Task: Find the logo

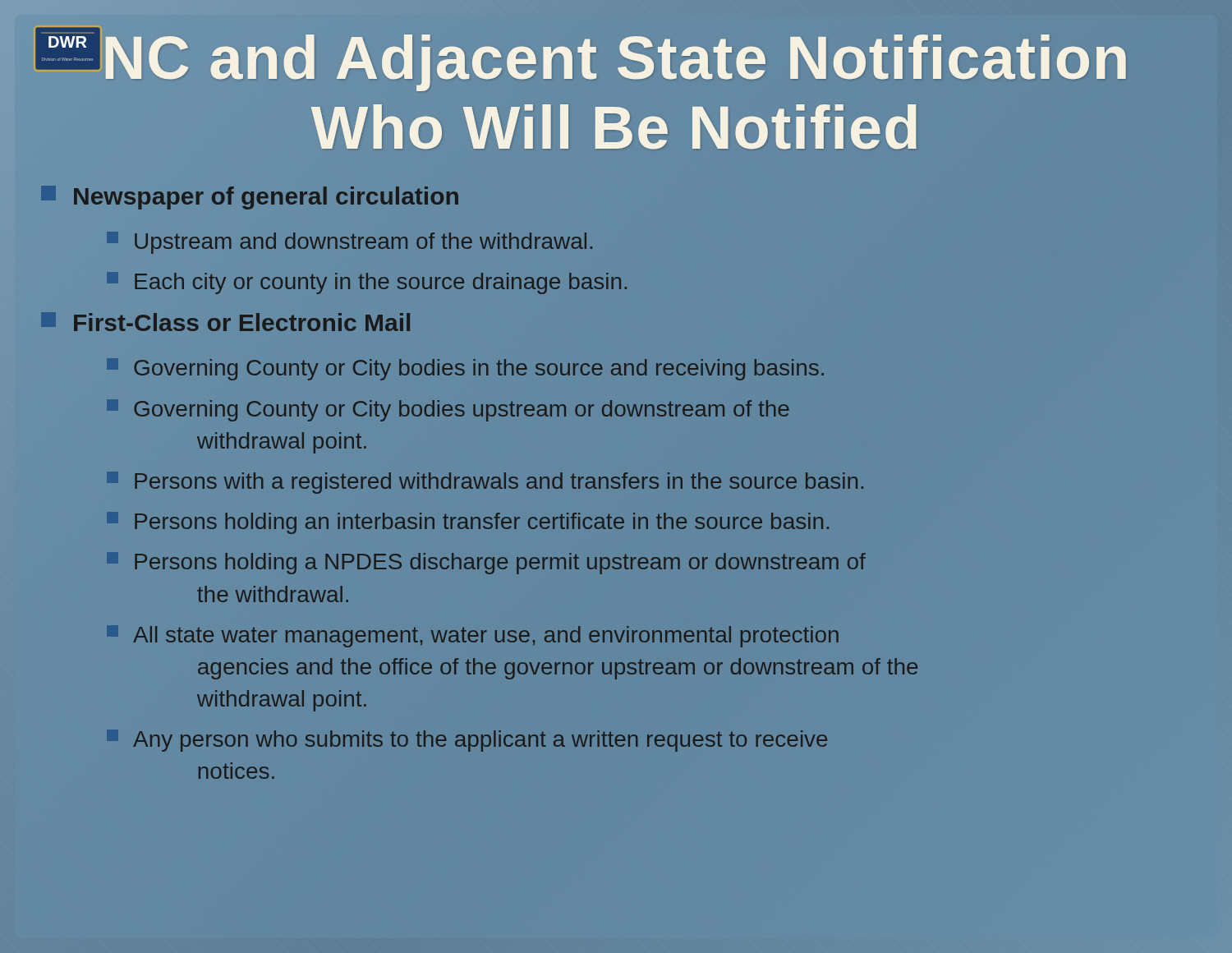Action: pos(70,49)
